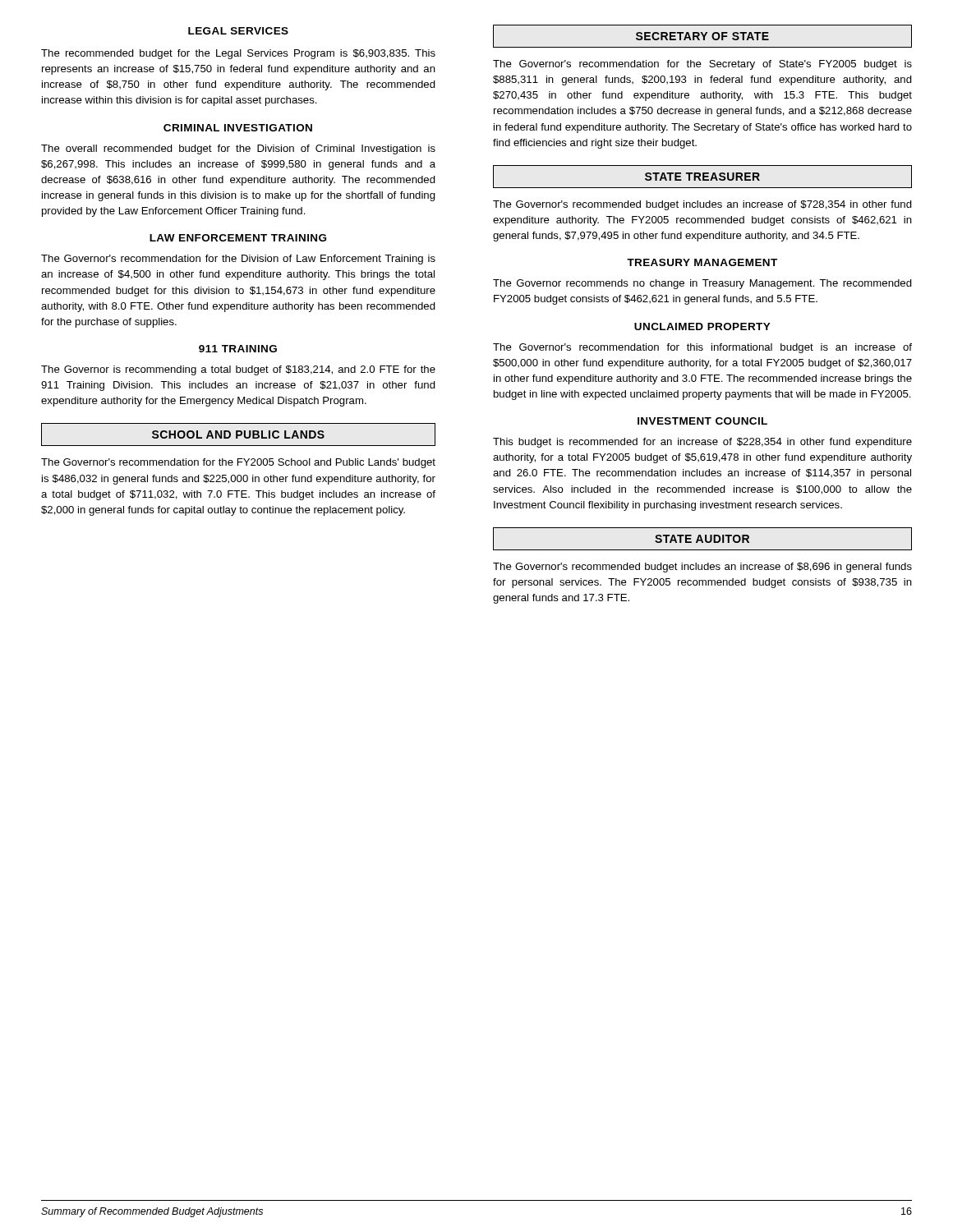Find the region starting "The overall recommended"
Screen dimensions: 1232x953
coord(238,179)
